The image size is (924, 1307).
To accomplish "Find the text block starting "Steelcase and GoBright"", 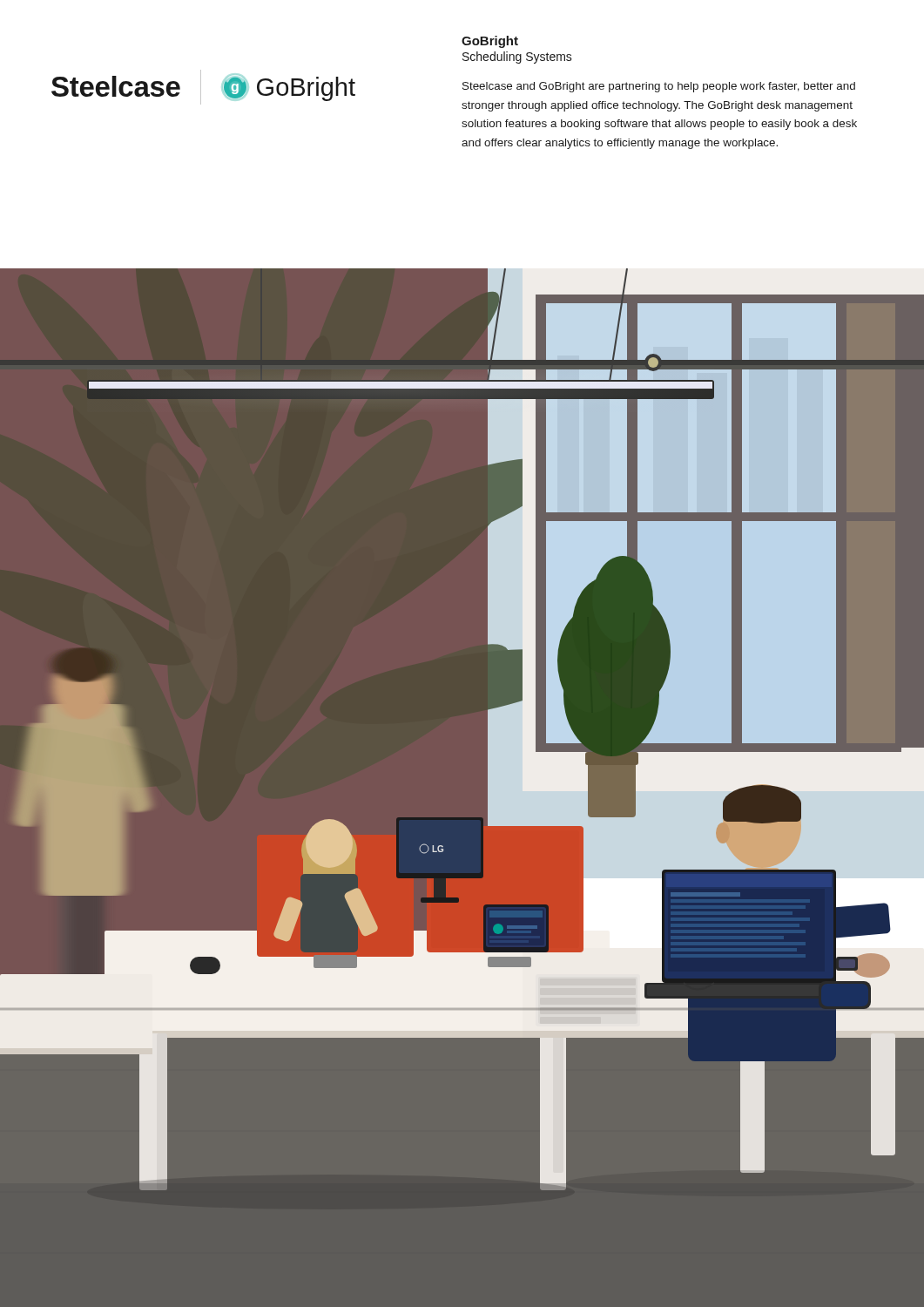I will pyautogui.click(x=659, y=114).
